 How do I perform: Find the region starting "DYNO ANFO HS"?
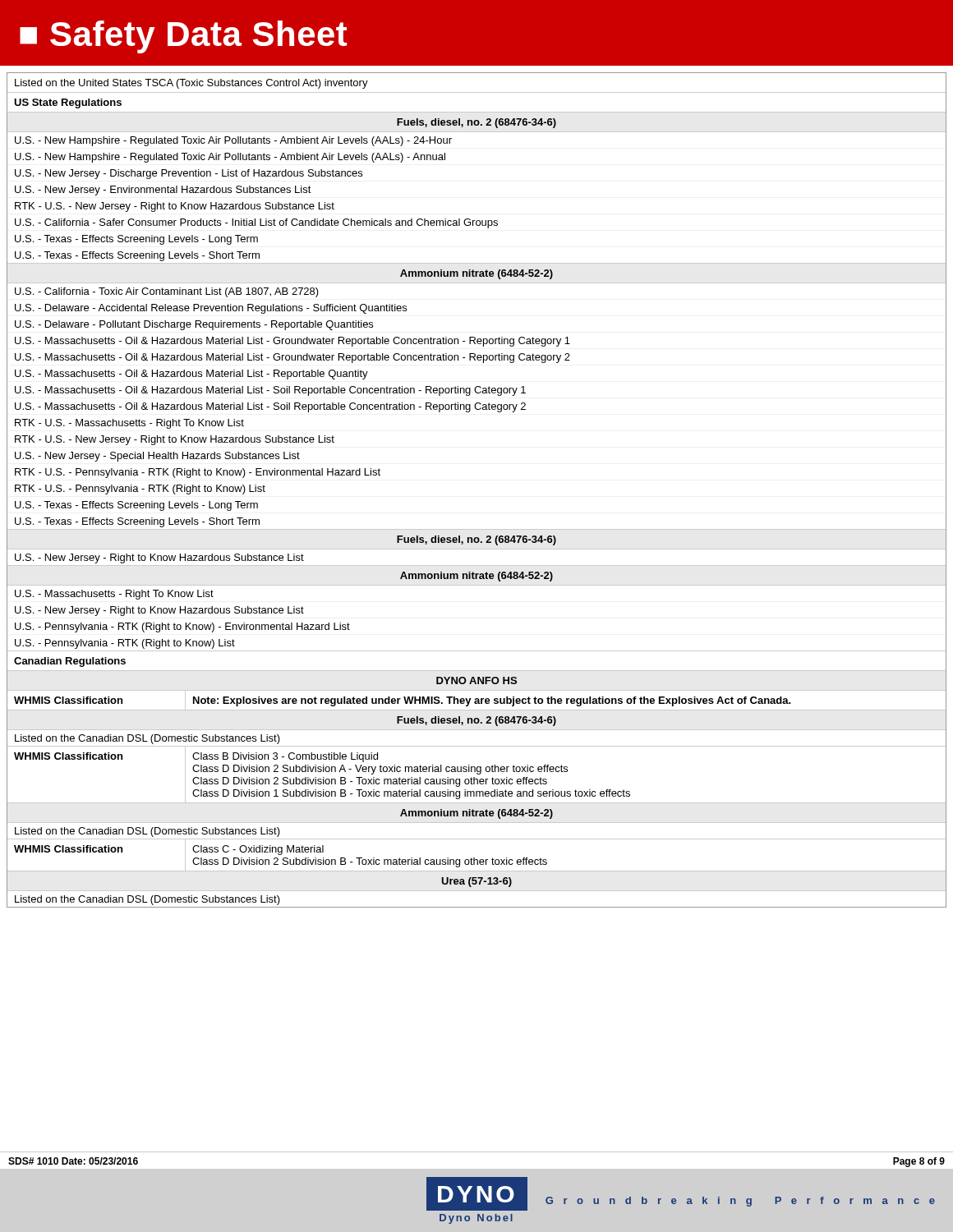(476, 680)
